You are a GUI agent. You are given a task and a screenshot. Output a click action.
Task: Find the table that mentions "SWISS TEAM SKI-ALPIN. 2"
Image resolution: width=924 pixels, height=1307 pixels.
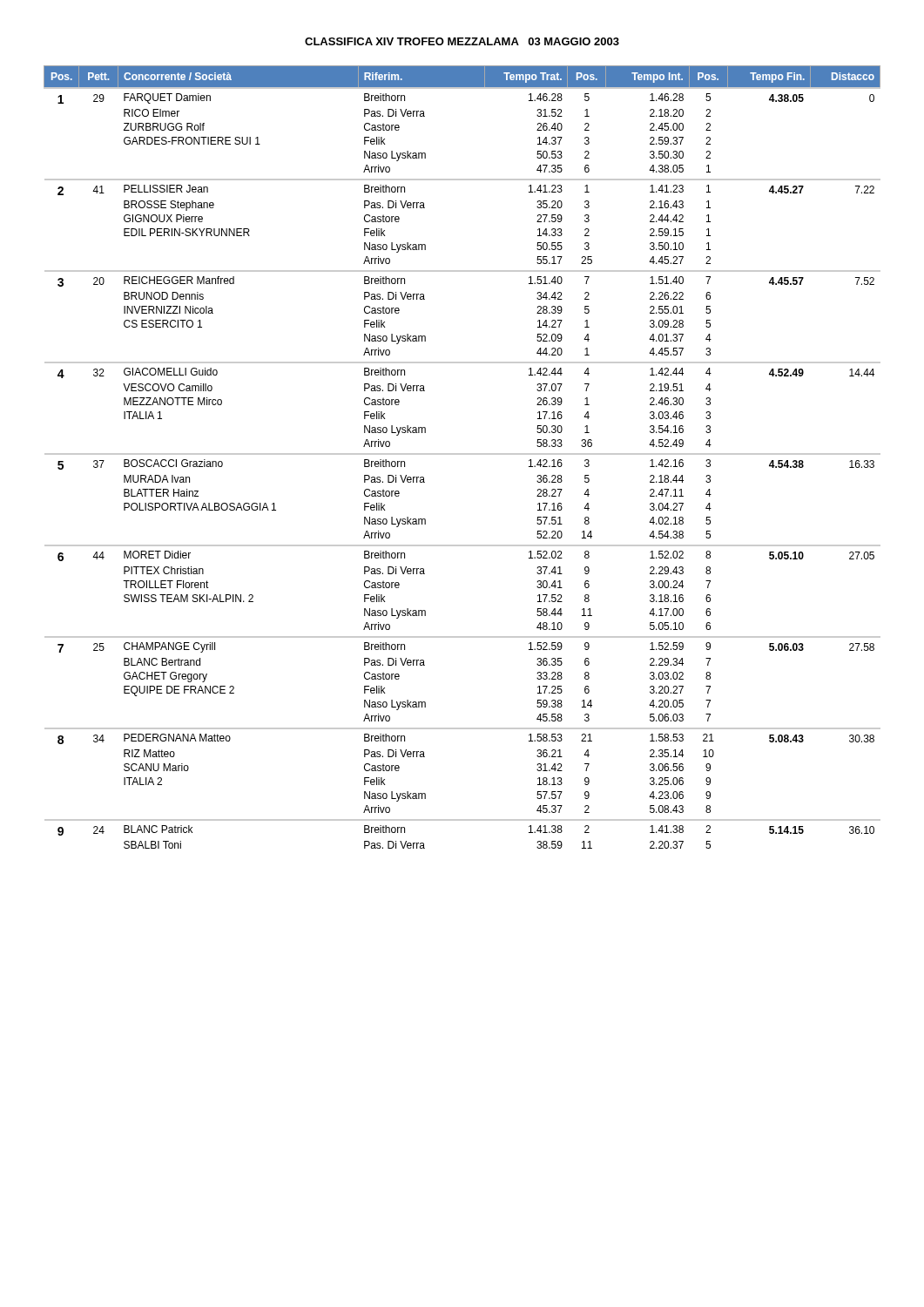pyautogui.click(x=462, y=460)
